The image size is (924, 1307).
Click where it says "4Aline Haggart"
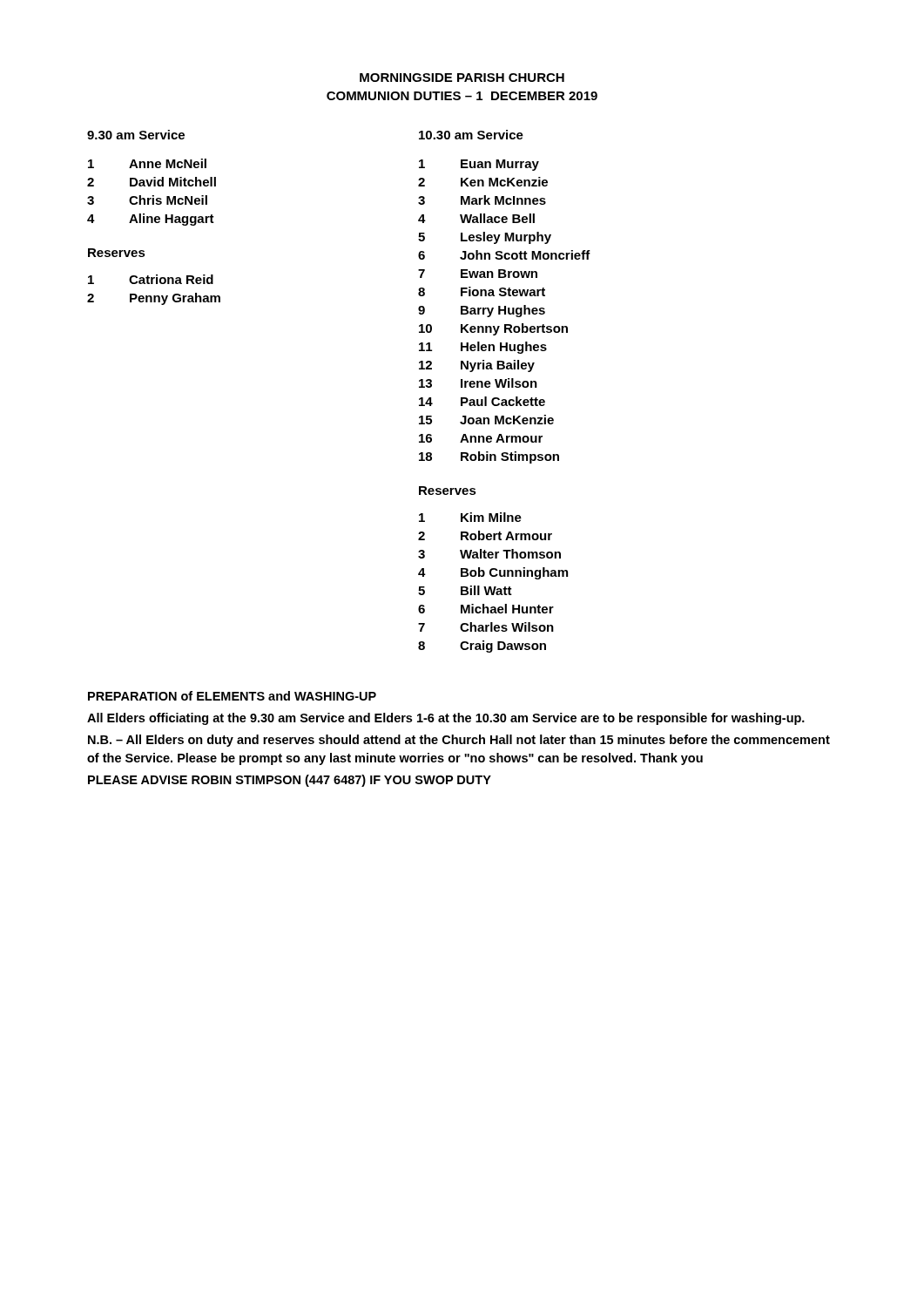point(150,218)
